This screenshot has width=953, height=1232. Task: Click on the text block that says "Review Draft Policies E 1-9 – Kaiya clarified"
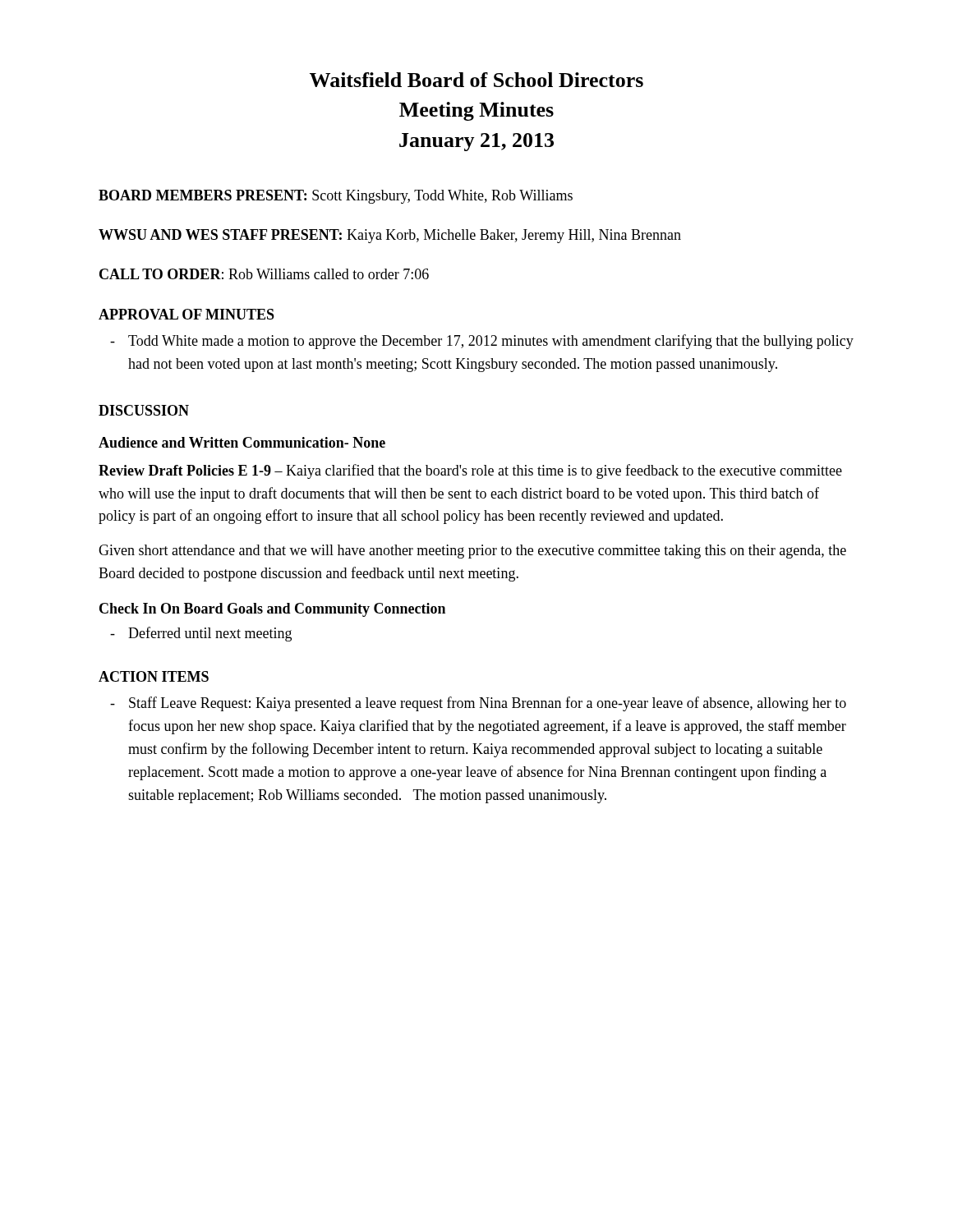[x=470, y=493]
